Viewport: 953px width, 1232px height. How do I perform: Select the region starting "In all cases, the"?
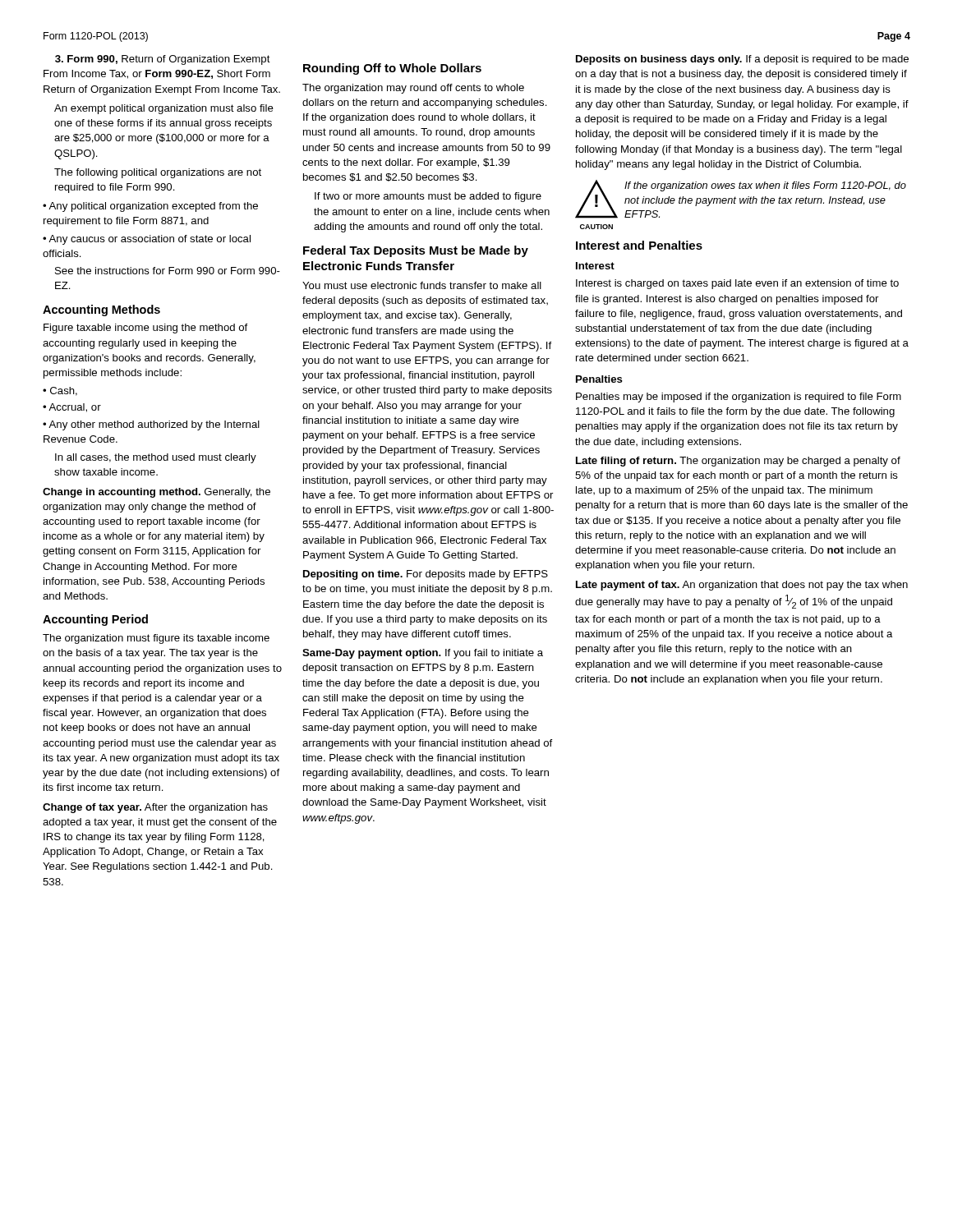pos(155,465)
